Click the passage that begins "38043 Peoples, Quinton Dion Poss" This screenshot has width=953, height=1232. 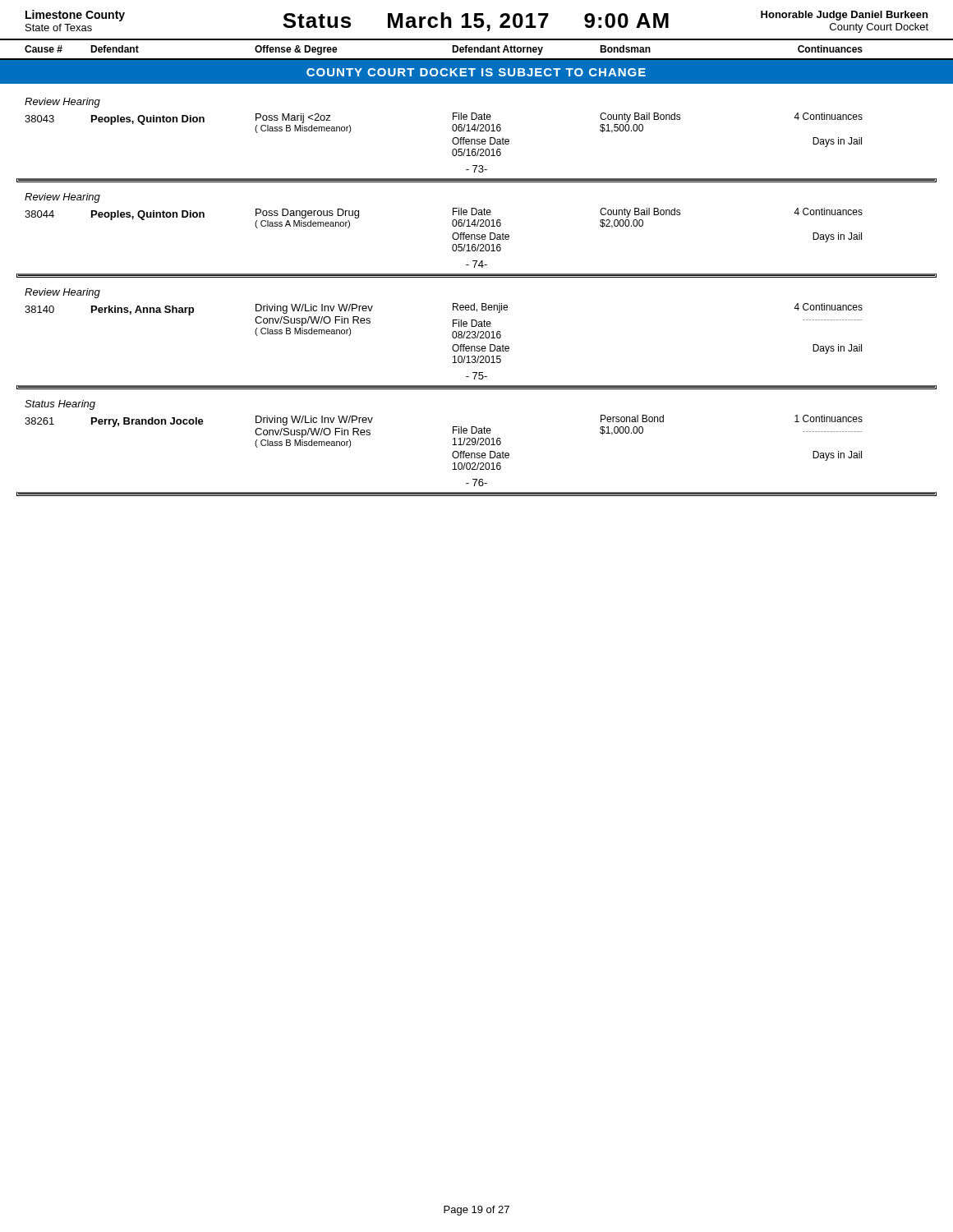point(476,135)
